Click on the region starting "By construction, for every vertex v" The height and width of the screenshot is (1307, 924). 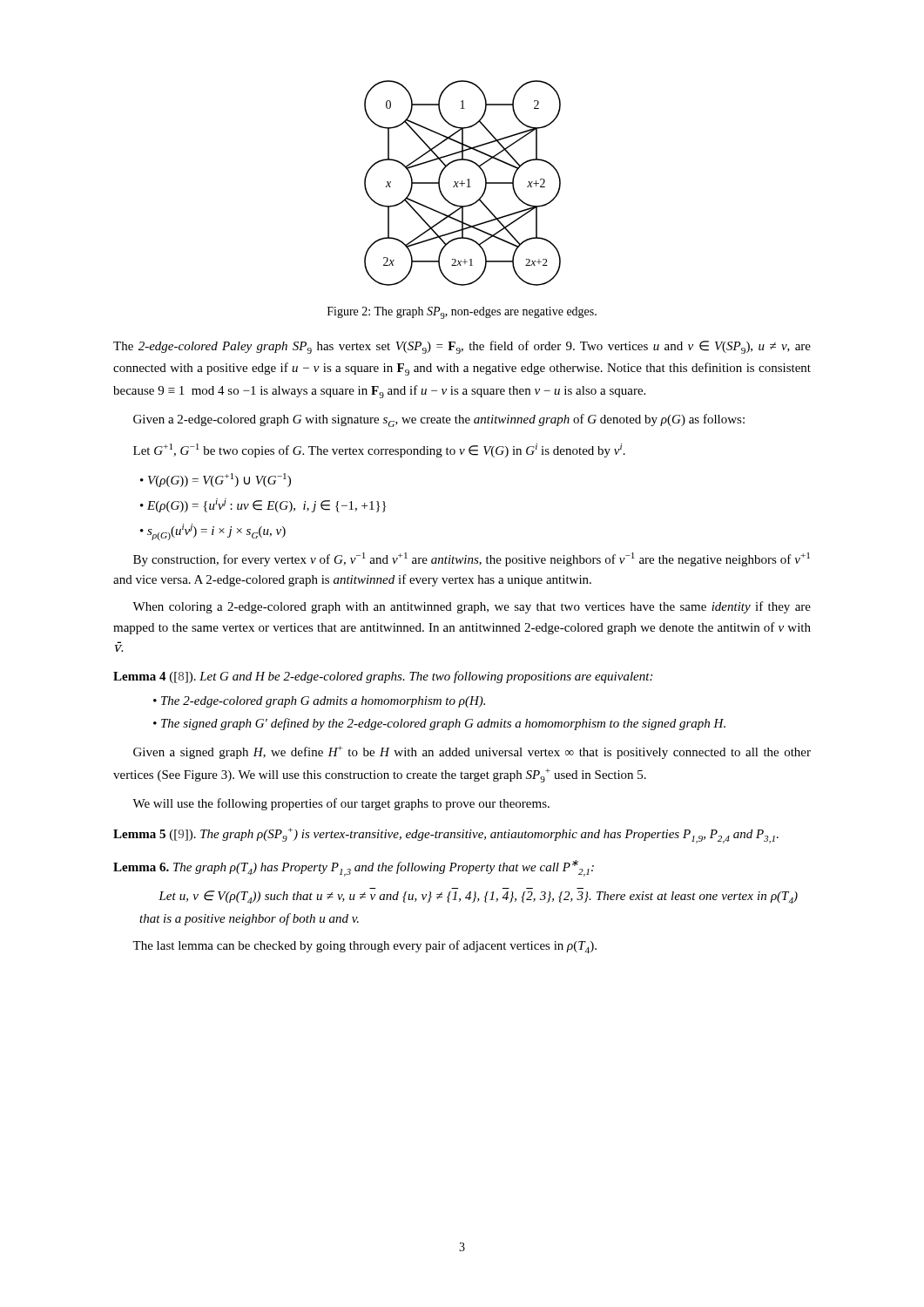pyautogui.click(x=462, y=569)
